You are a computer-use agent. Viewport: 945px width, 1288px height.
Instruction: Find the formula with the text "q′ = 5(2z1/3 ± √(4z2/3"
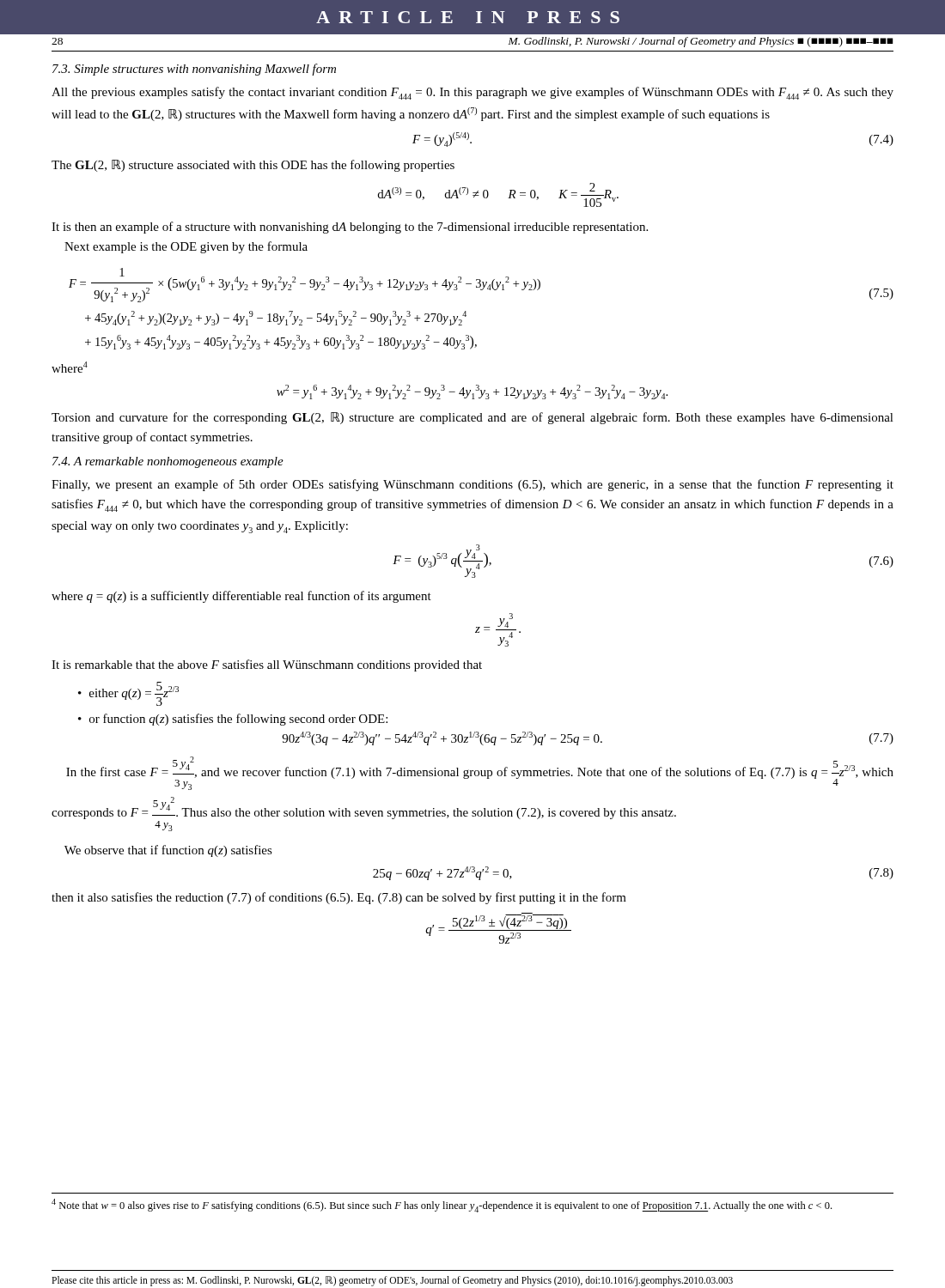point(498,930)
